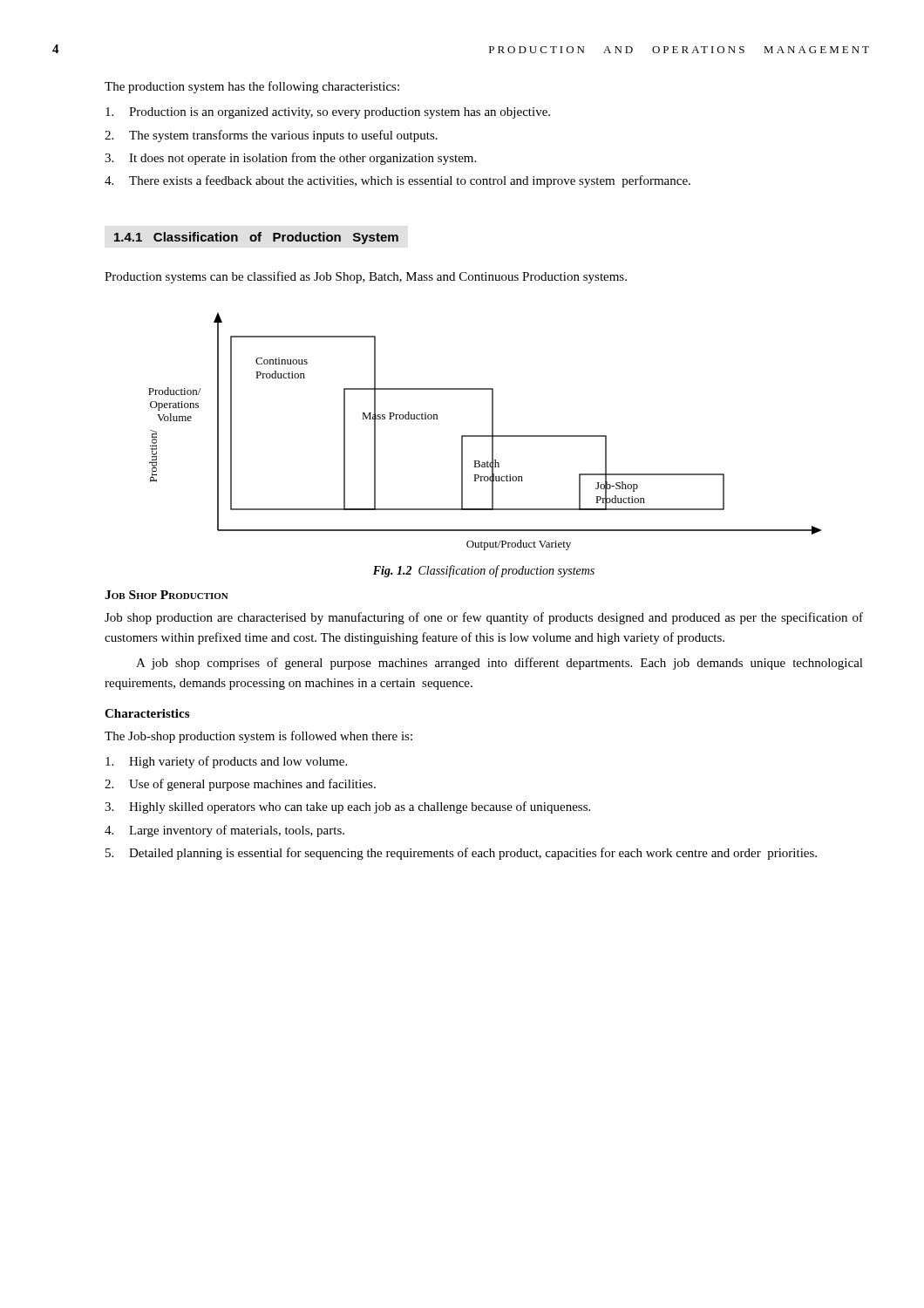Locate the region starting "5. Detailed planning"

coord(461,853)
